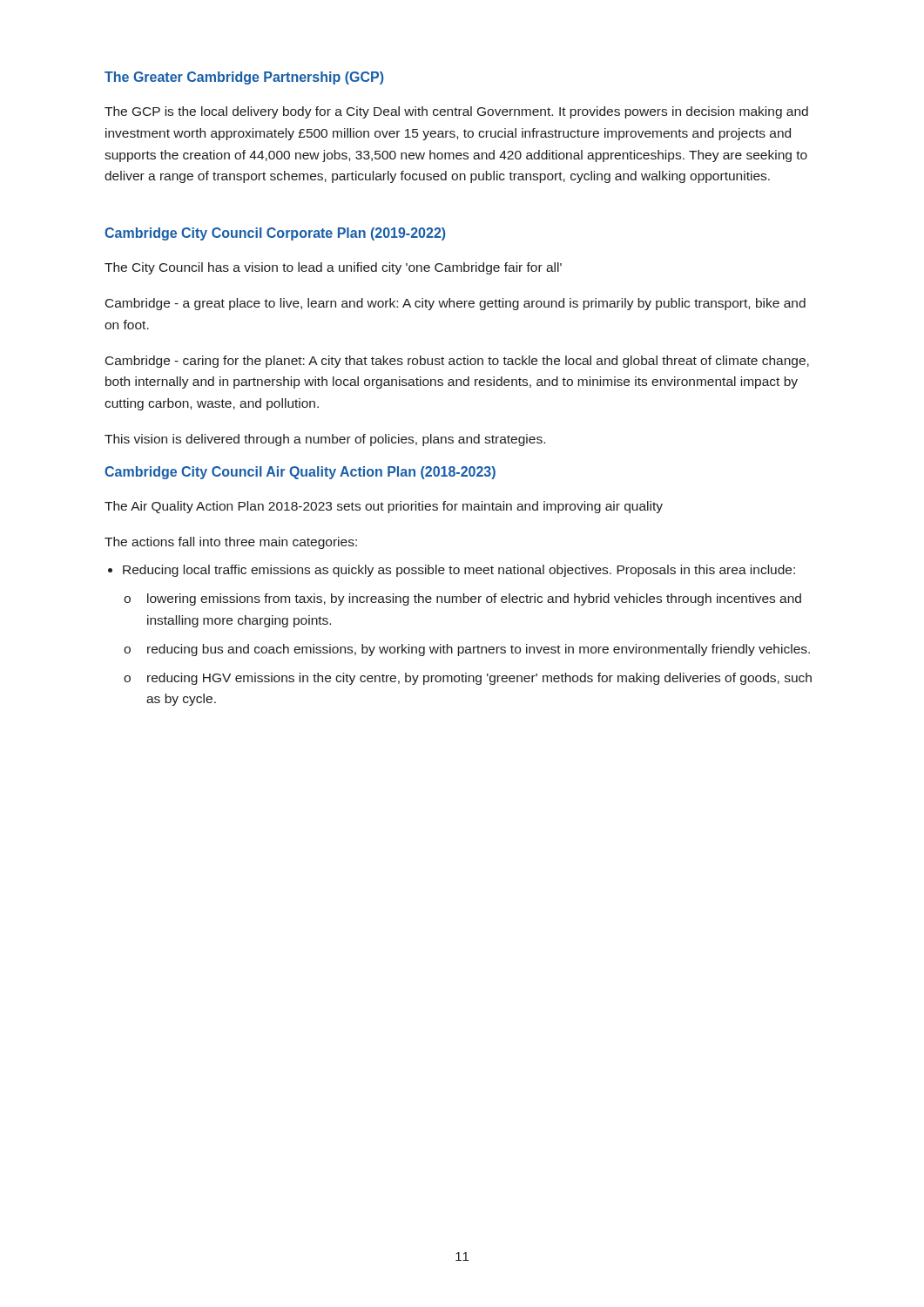
Task: Locate the text "Cambridge City Council Corporate Plan (2019-2022)"
Action: click(275, 233)
